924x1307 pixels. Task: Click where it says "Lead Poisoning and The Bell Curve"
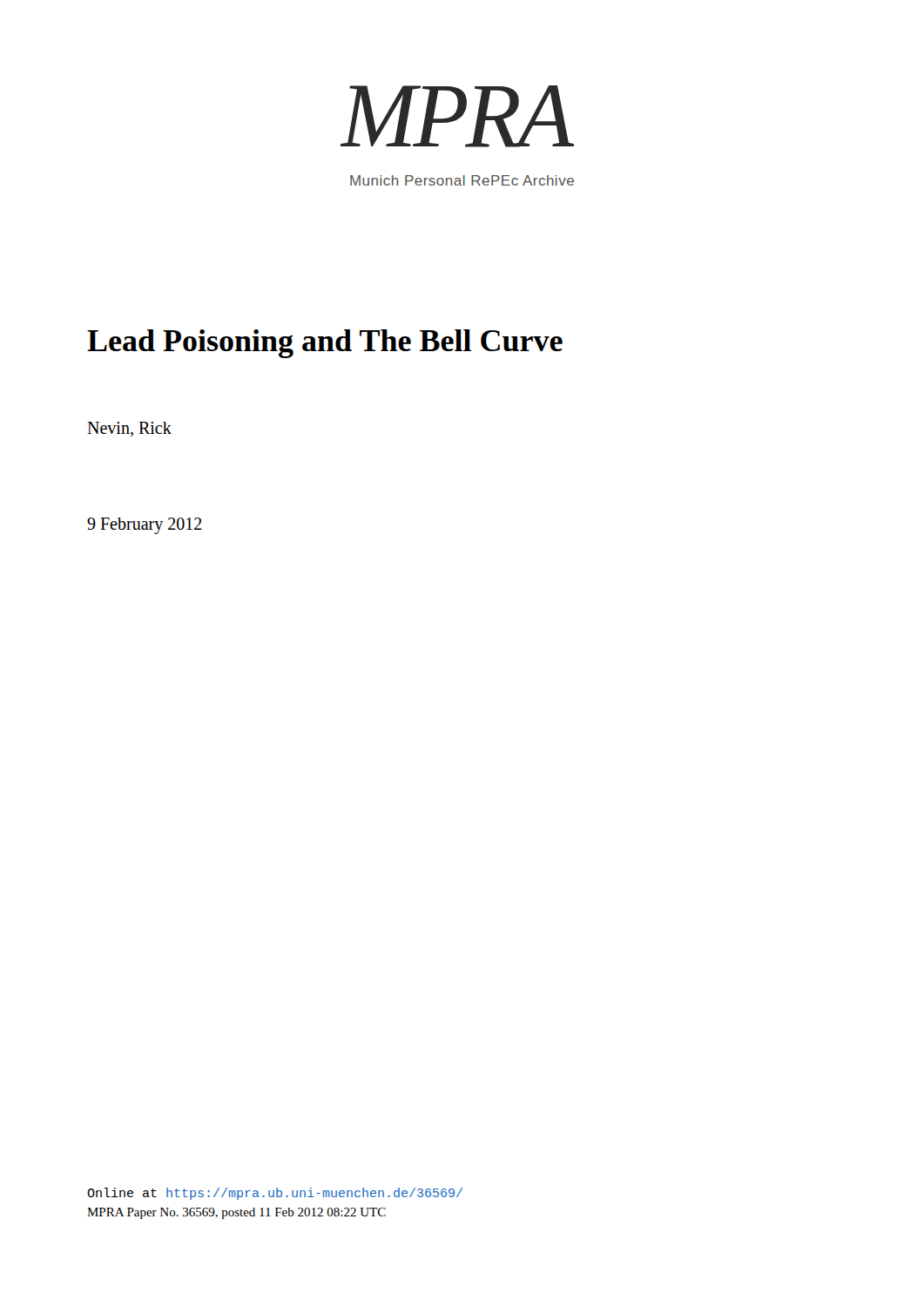click(x=462, y=341)
